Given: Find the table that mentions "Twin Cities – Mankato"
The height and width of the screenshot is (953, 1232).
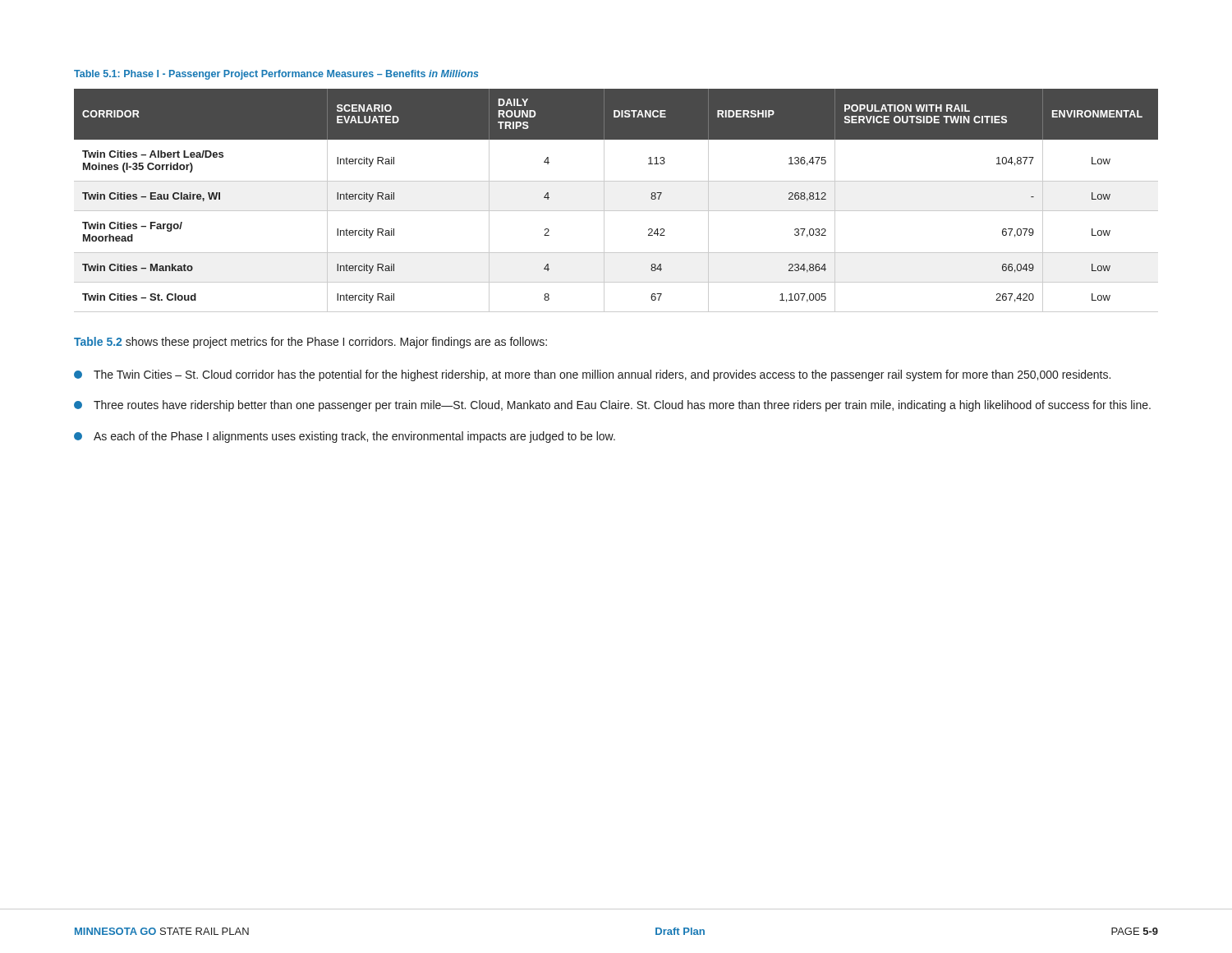Looking at the screenshot, I should 616,200.
